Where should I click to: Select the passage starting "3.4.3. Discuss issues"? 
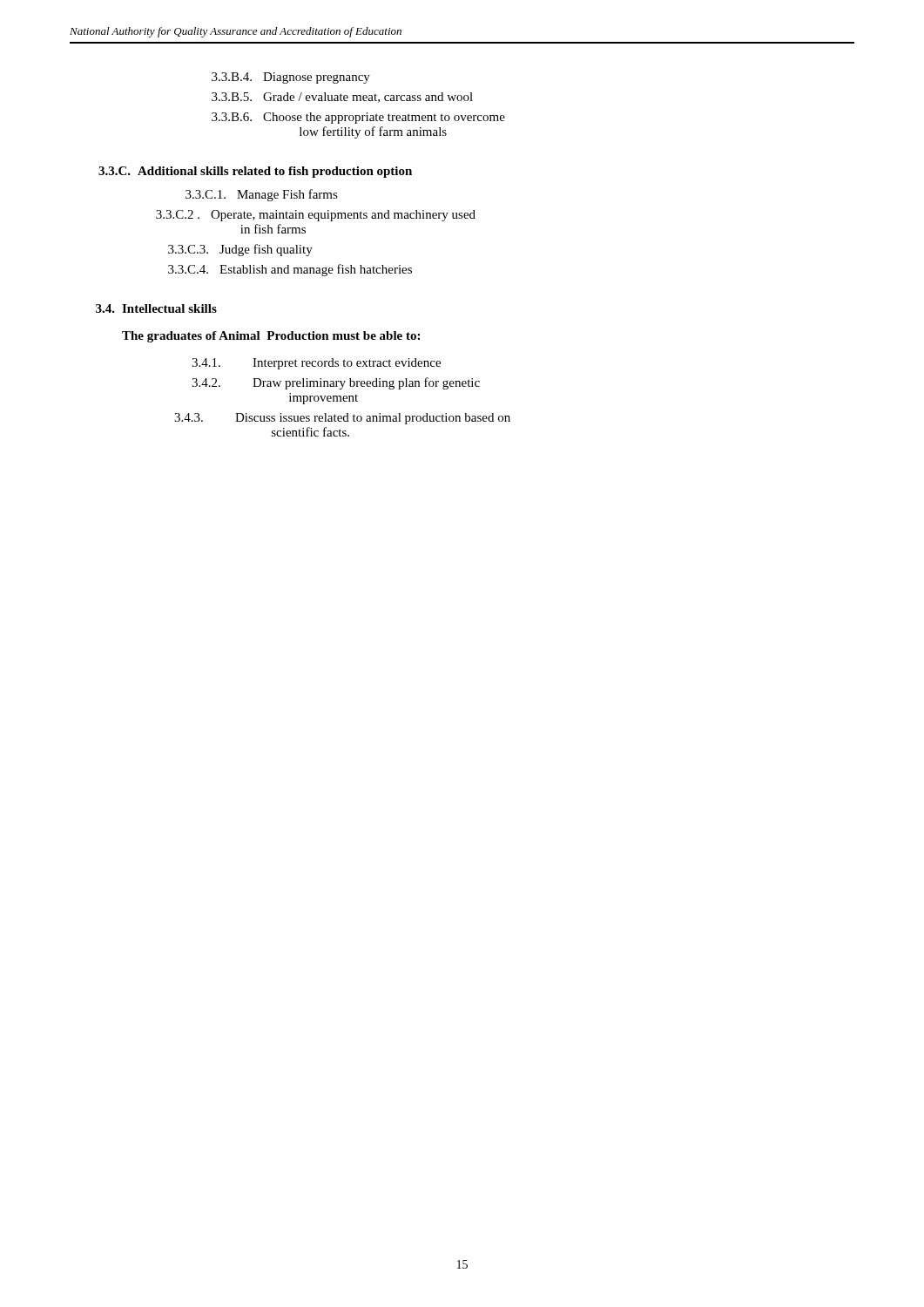pos(342,425)
